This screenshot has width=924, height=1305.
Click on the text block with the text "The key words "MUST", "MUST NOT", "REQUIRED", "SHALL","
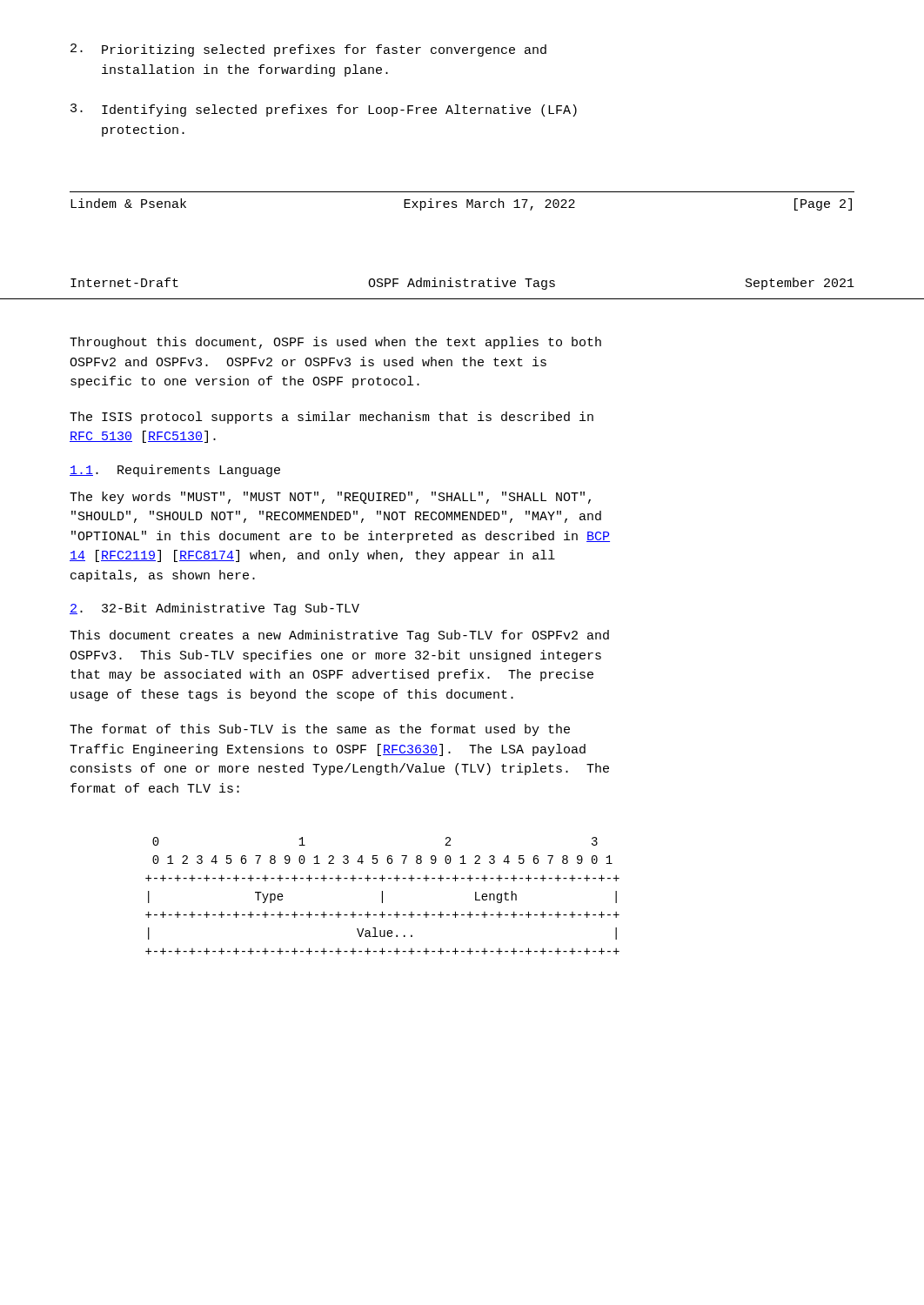462,537
